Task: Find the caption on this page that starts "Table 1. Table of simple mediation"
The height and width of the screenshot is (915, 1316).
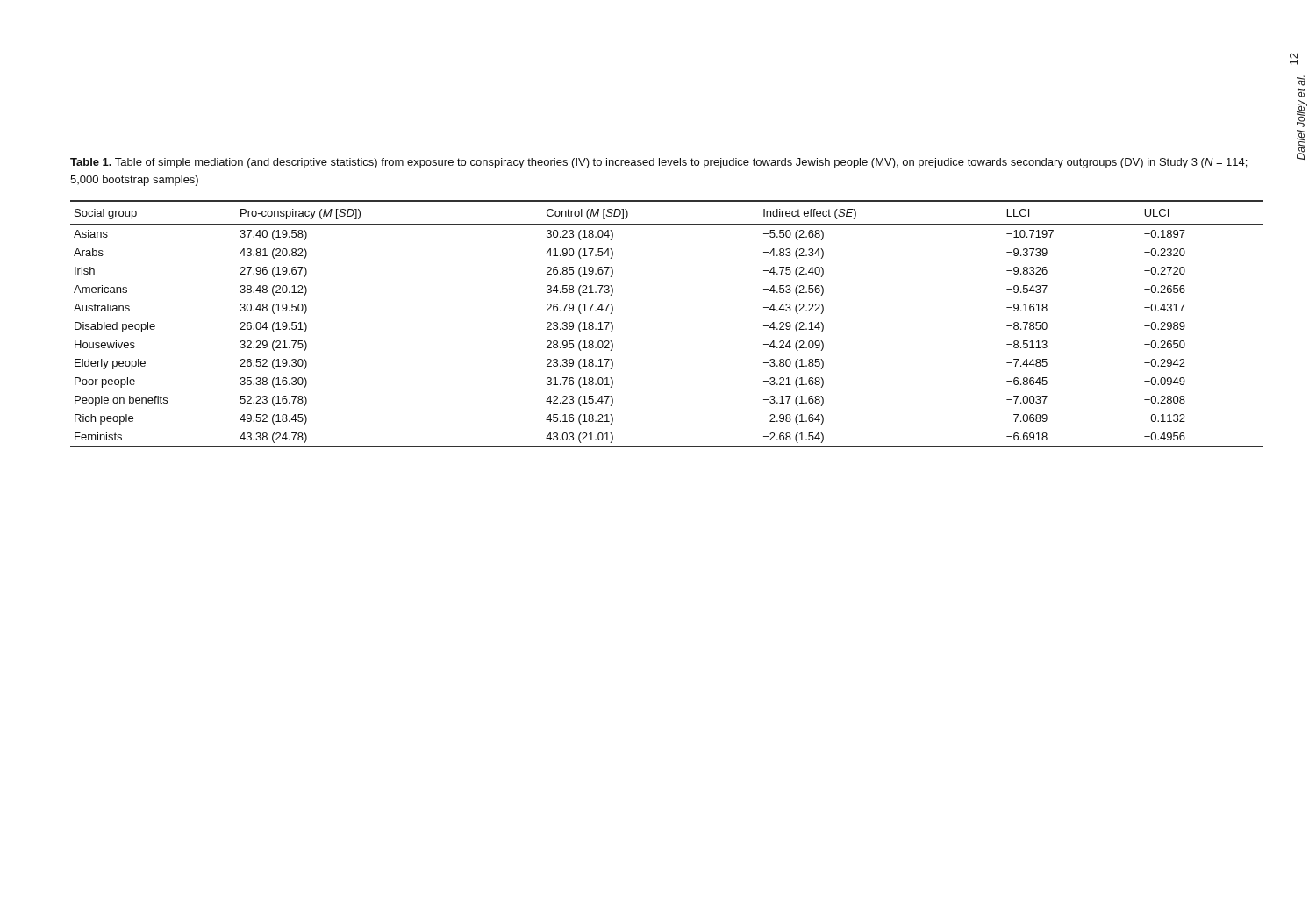Action: coord(659,170)
